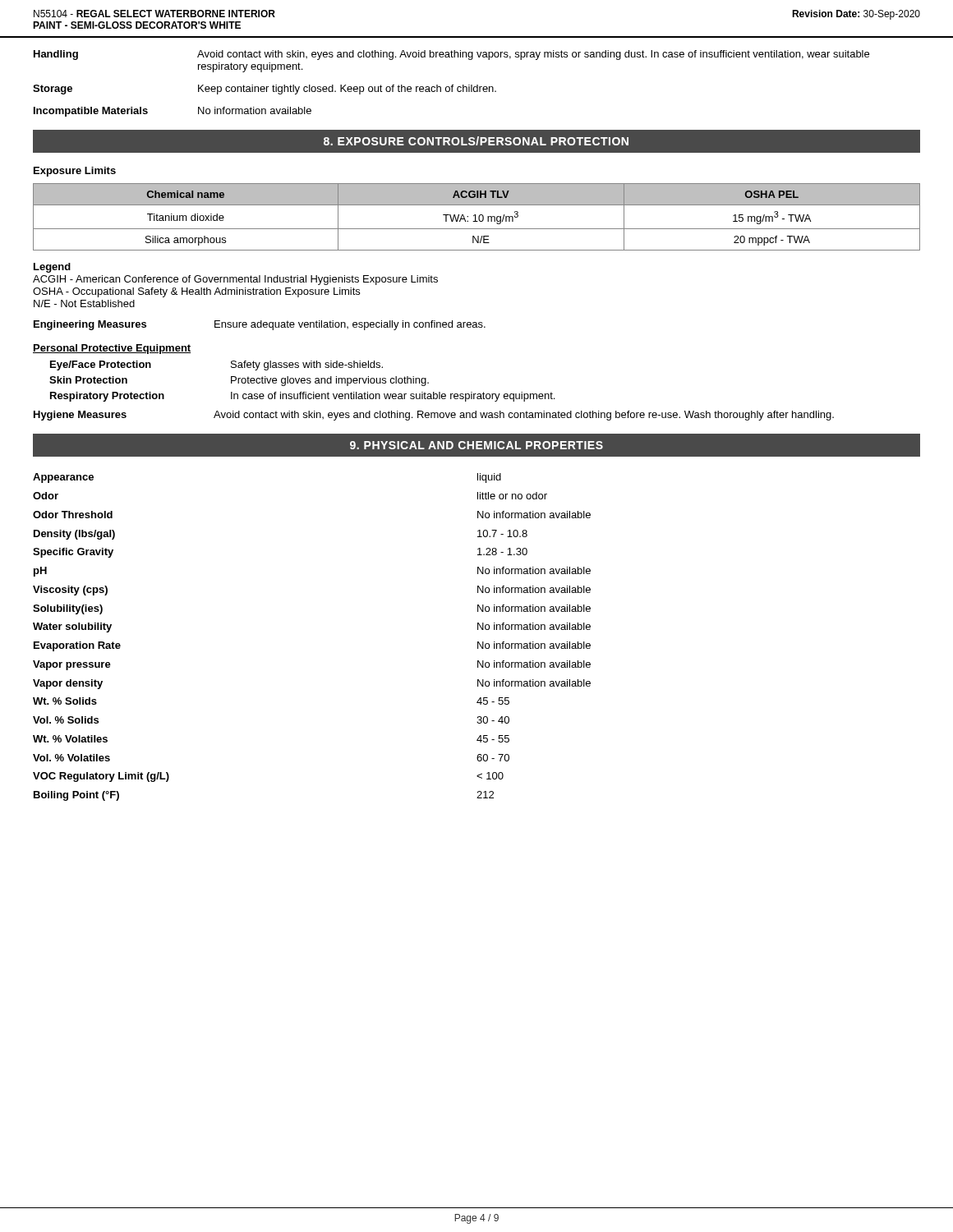Click on the region starting "Storage Keep container tightly closed."
953x1232 pixels.
(x=476, y=88)
